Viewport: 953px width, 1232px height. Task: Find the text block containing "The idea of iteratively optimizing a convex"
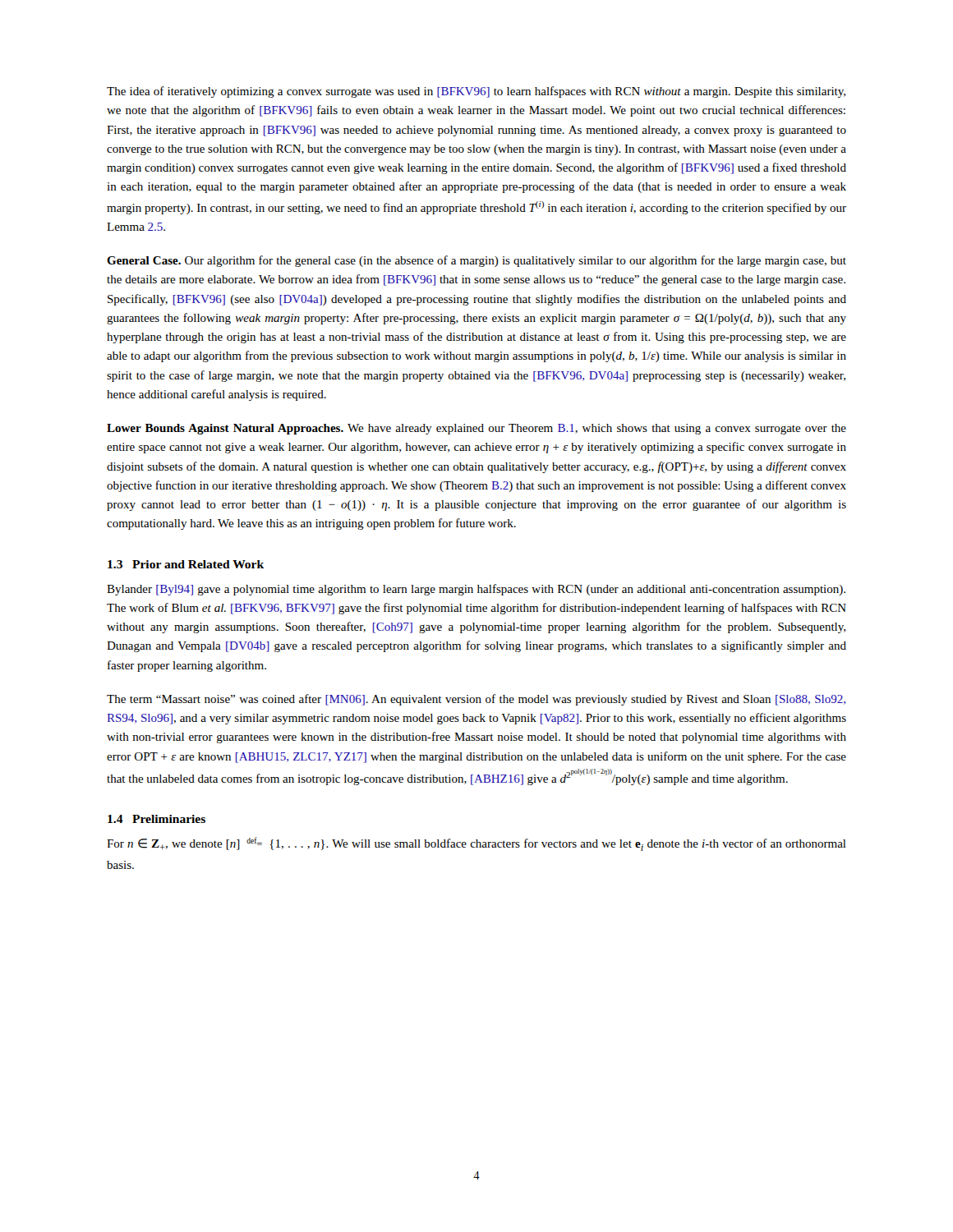pyautogui.click(x=476, y=159)
